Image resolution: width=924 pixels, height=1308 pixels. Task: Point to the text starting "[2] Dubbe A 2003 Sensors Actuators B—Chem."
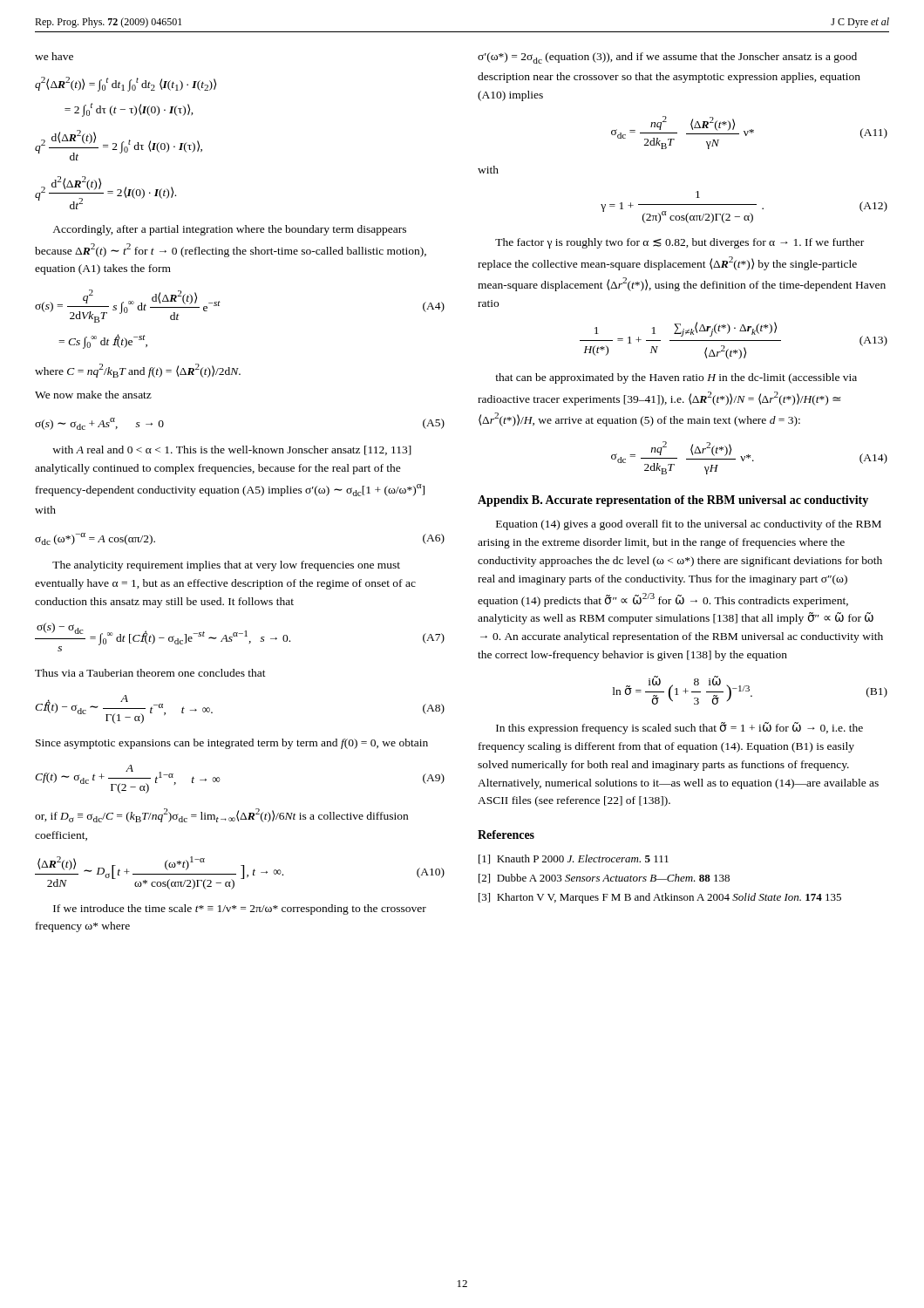604,878
